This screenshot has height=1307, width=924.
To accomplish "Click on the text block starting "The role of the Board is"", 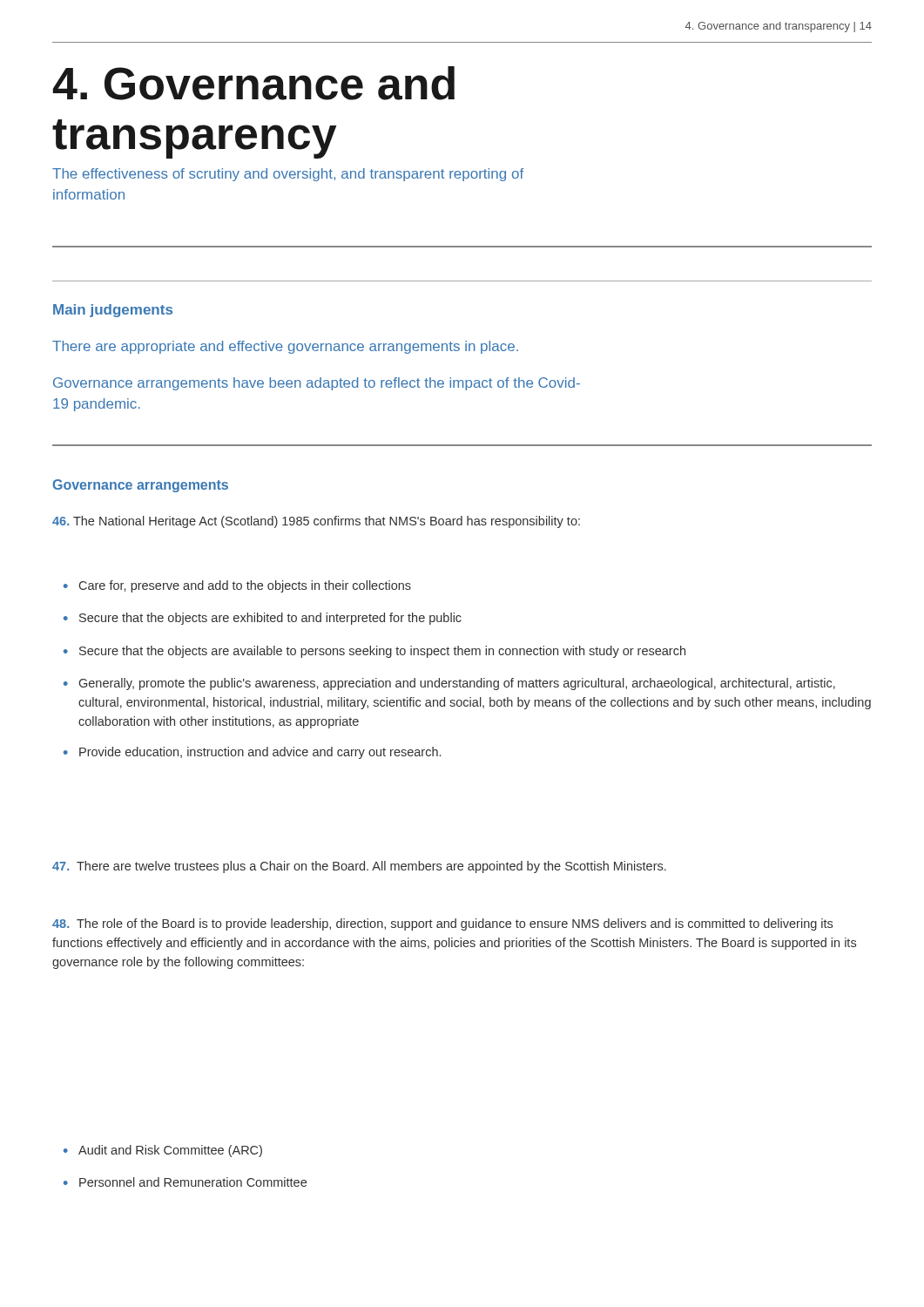I will point(454,943).
